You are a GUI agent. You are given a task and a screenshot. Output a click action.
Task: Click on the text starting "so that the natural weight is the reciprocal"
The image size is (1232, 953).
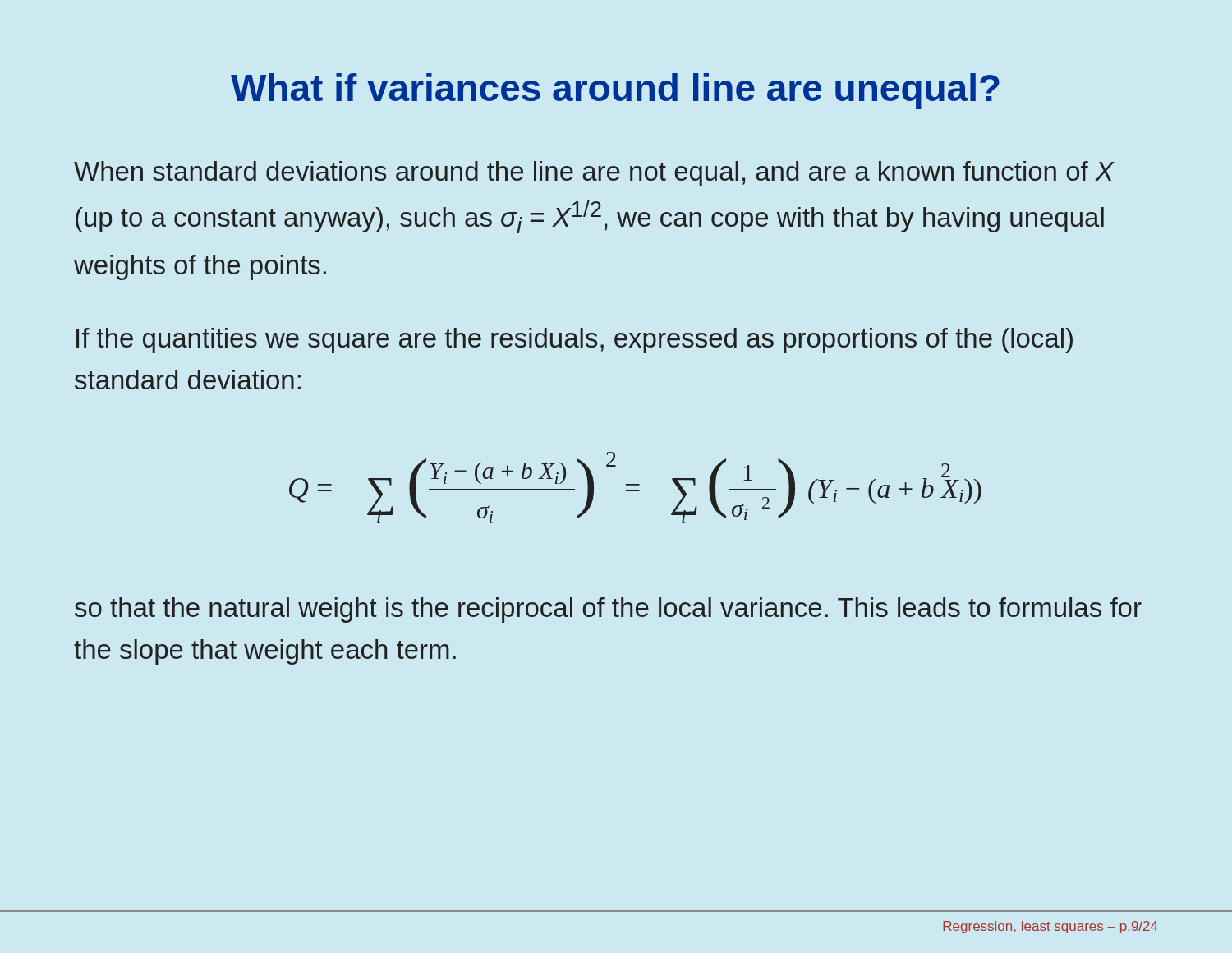608,629
